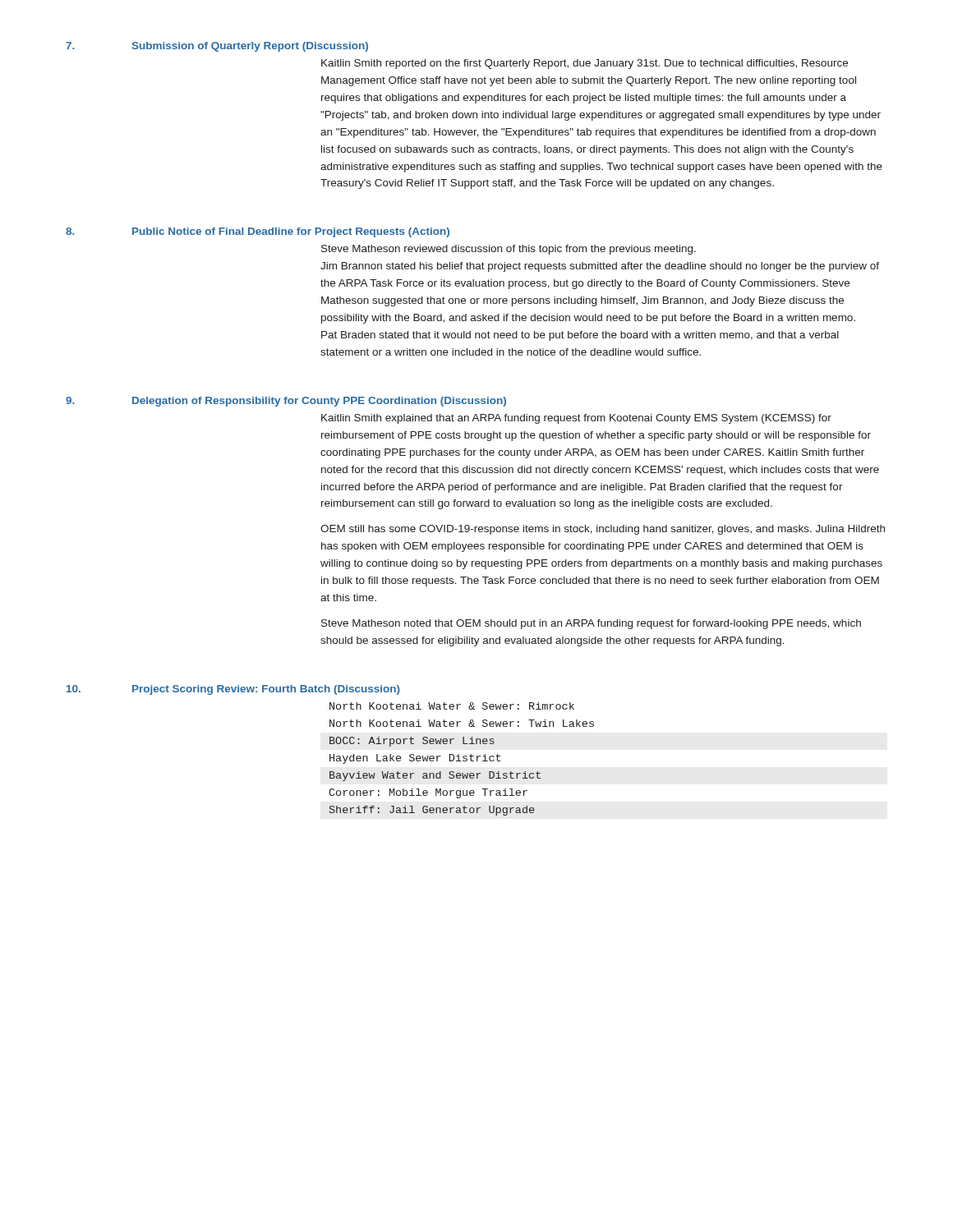Image resolution: width=953 pixels, height=1232 pixels.
Task: Click on the text block that reads "Kaitlin Smith reported on the"
Action: [x=601, y=123]
